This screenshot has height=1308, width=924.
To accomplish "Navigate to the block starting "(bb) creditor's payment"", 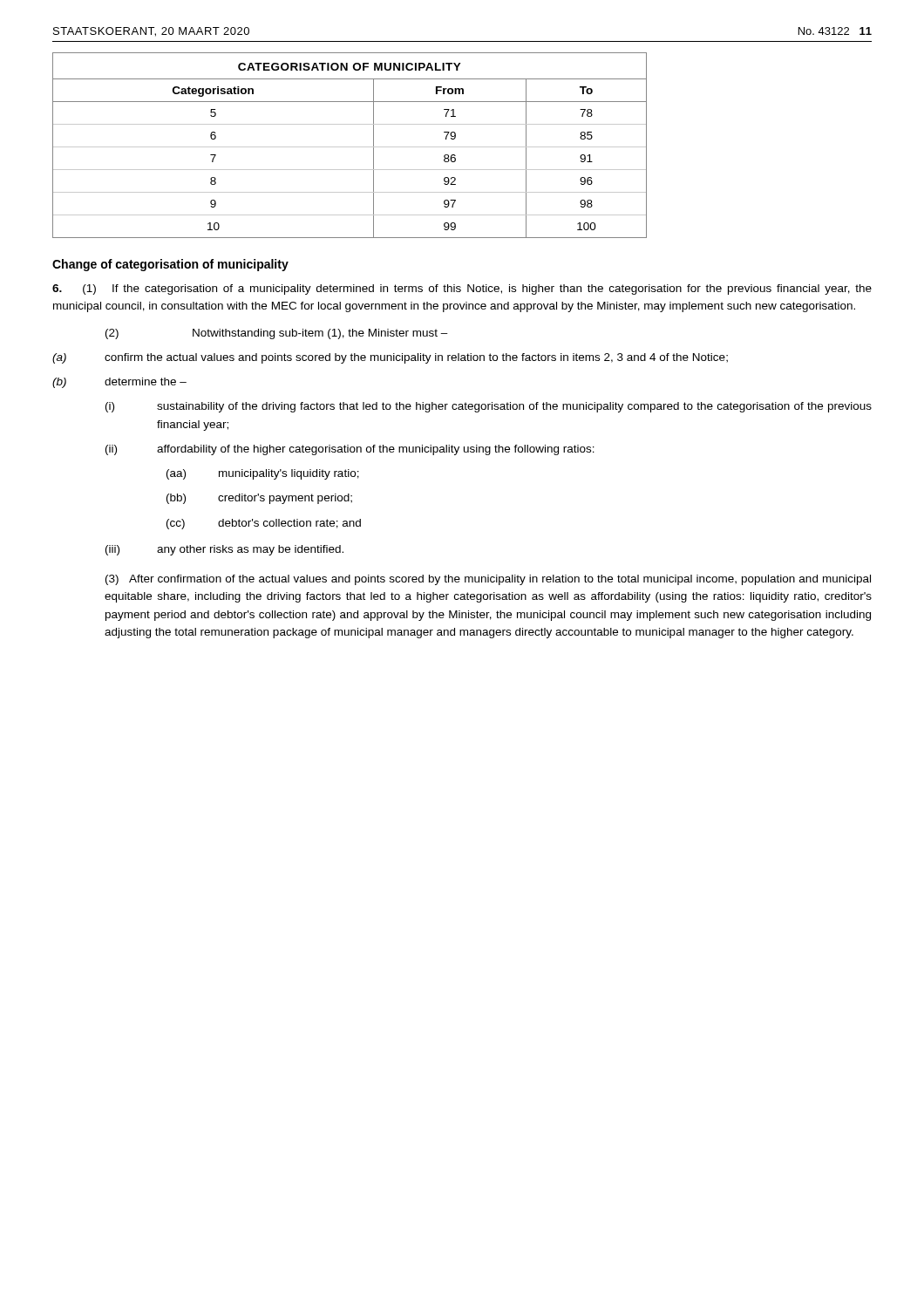I will [x=259, y=499].
